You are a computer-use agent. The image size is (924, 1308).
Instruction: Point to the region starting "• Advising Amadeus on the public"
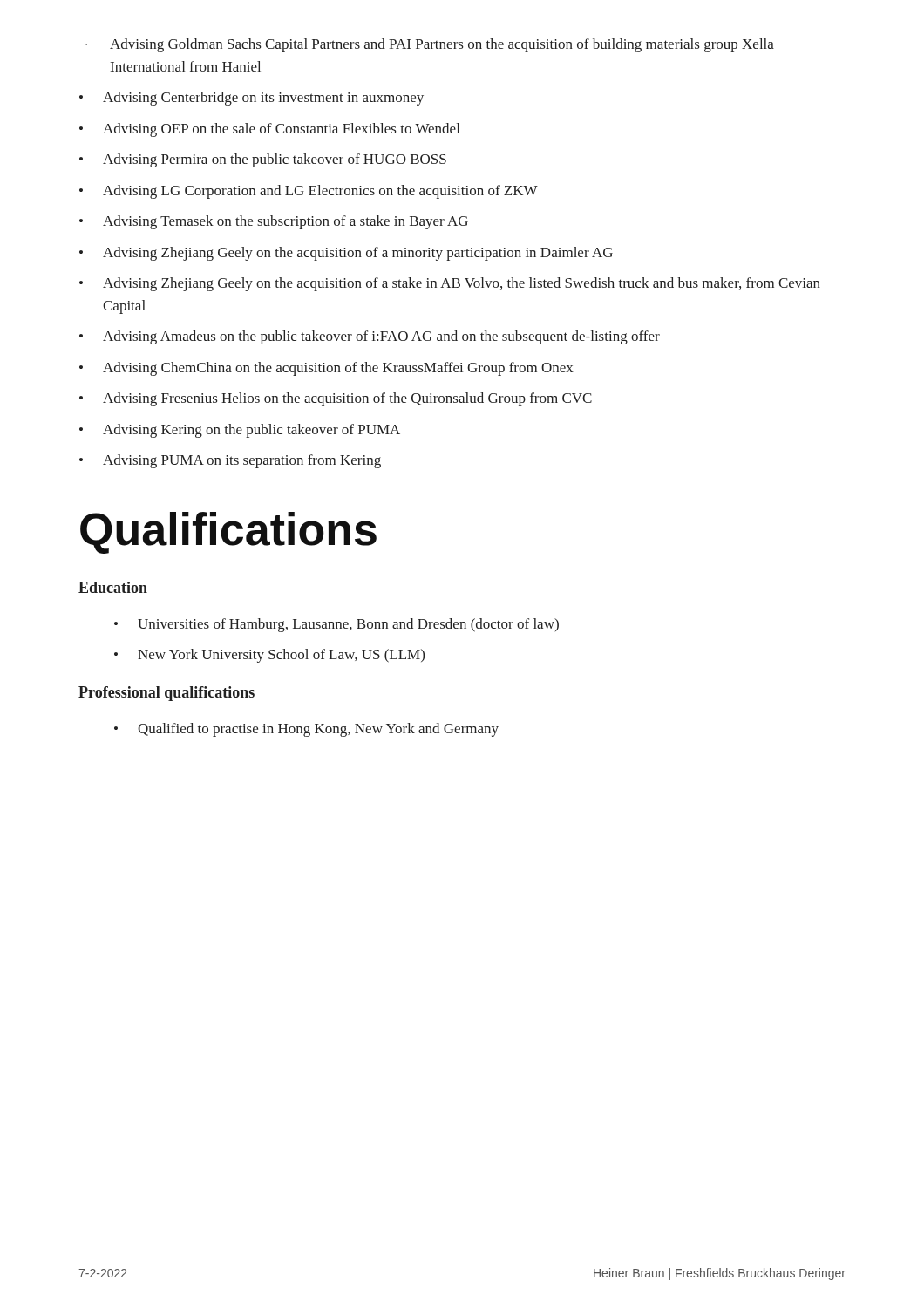pyautogui.click(x=462, y=336)
